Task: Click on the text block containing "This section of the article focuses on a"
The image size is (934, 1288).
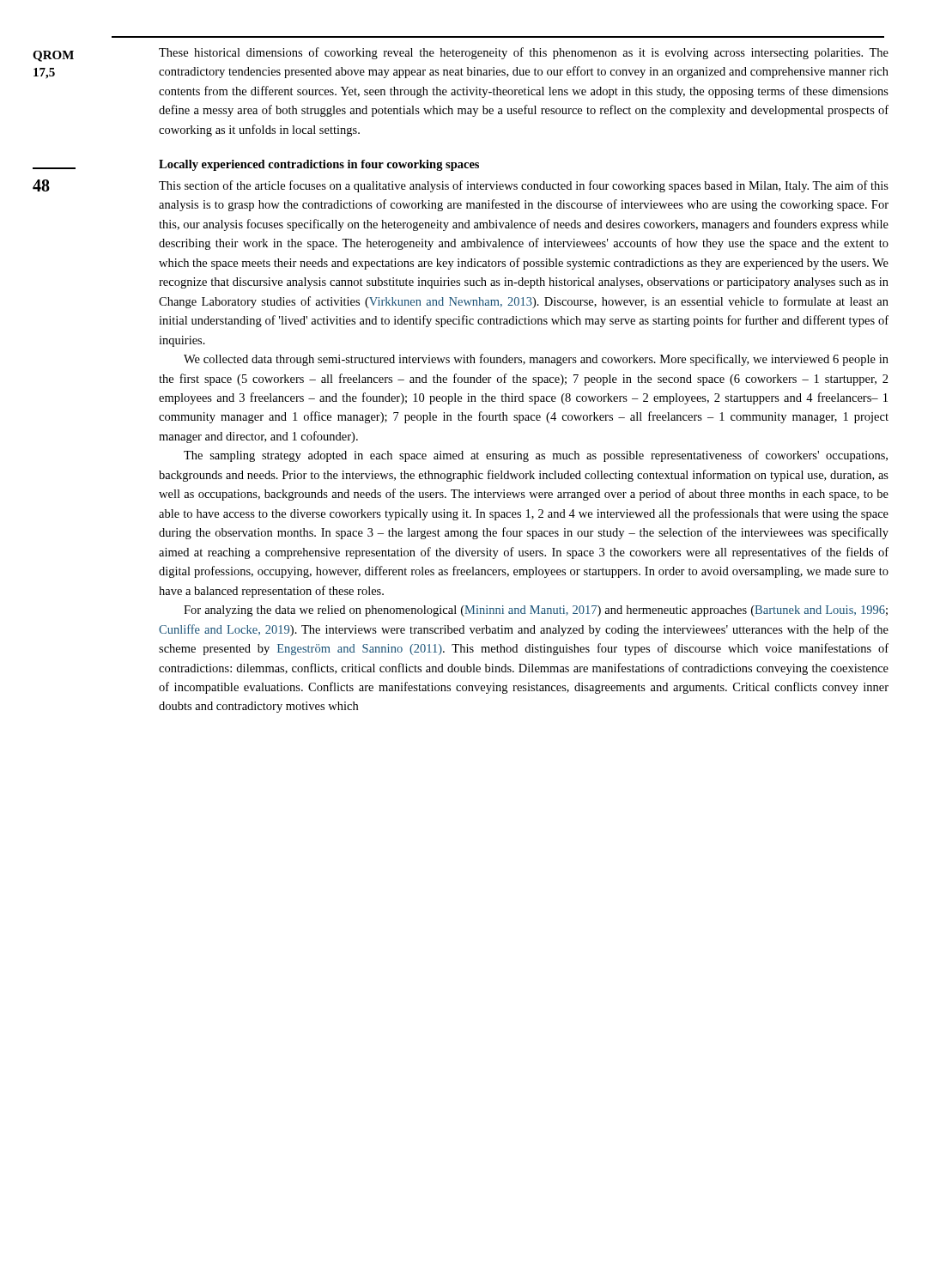Action: (x=524, y=446)
